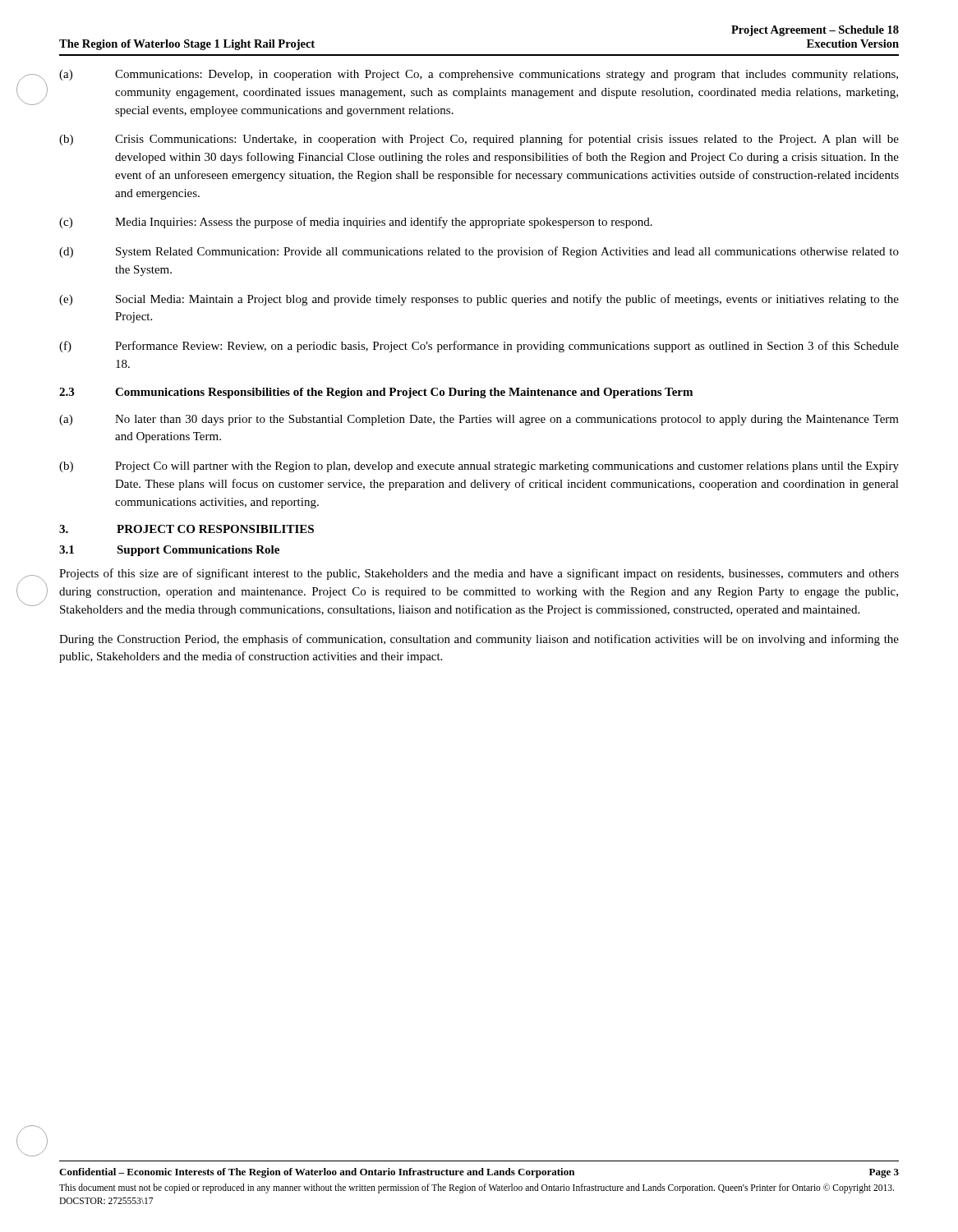
Task: Click on the passage starting "2.3 Communications Responsibilities of the Region"
Action: (x=479, y=392)
